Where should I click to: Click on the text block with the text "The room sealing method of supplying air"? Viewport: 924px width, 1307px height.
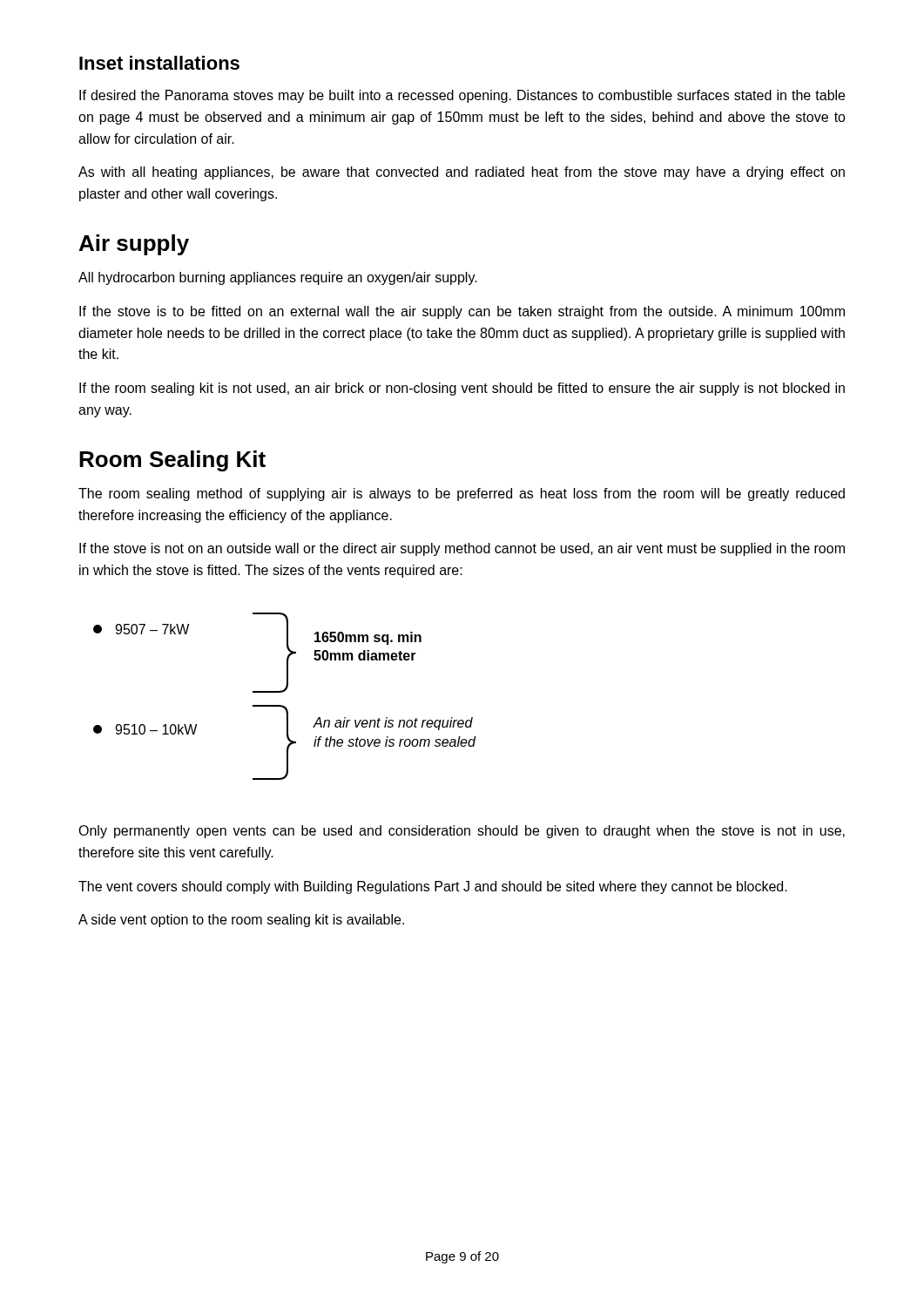pyautogui.click(x=462, y=504)
